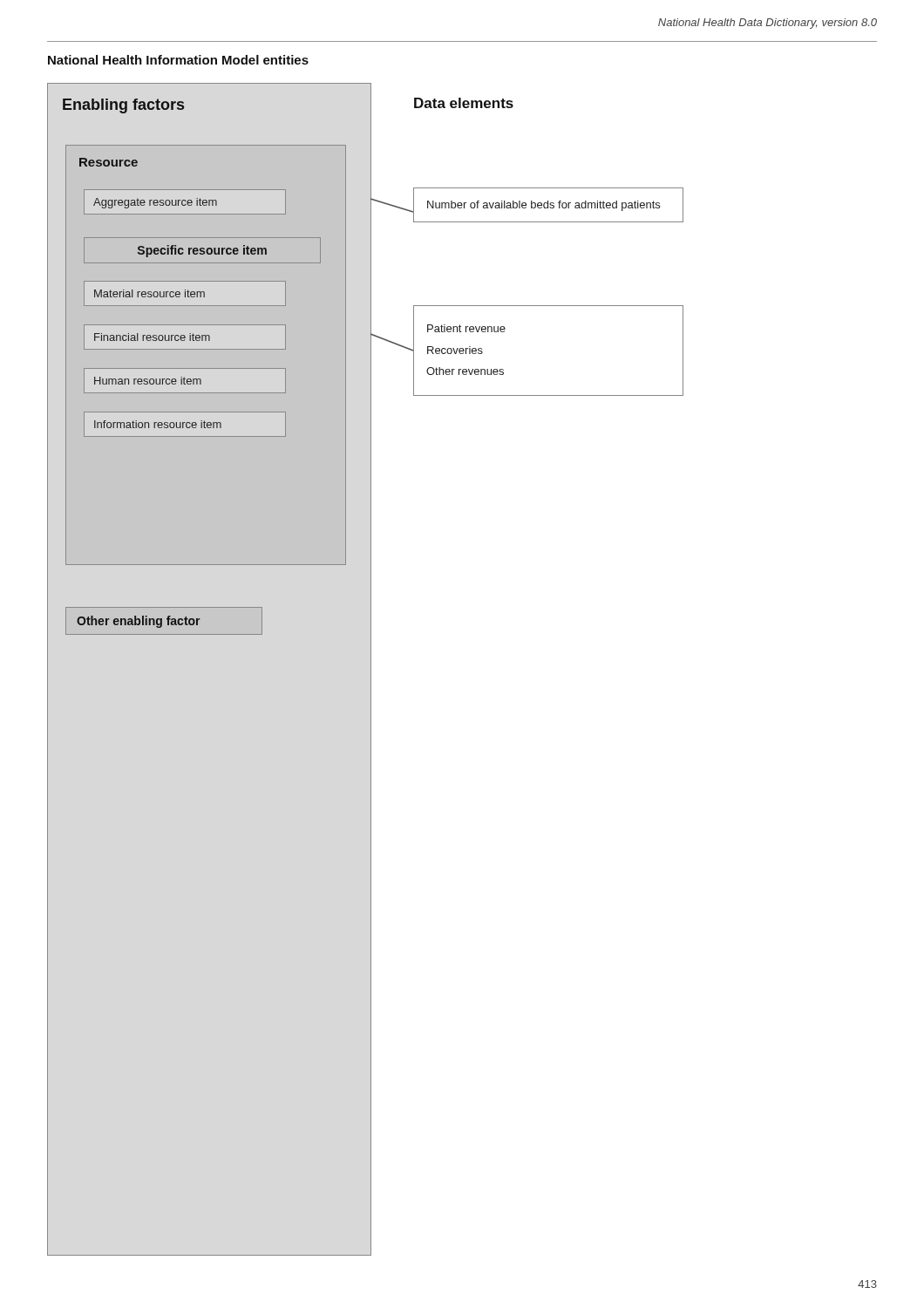
Task: Find the flowchart
Action: tap(462, 669)
